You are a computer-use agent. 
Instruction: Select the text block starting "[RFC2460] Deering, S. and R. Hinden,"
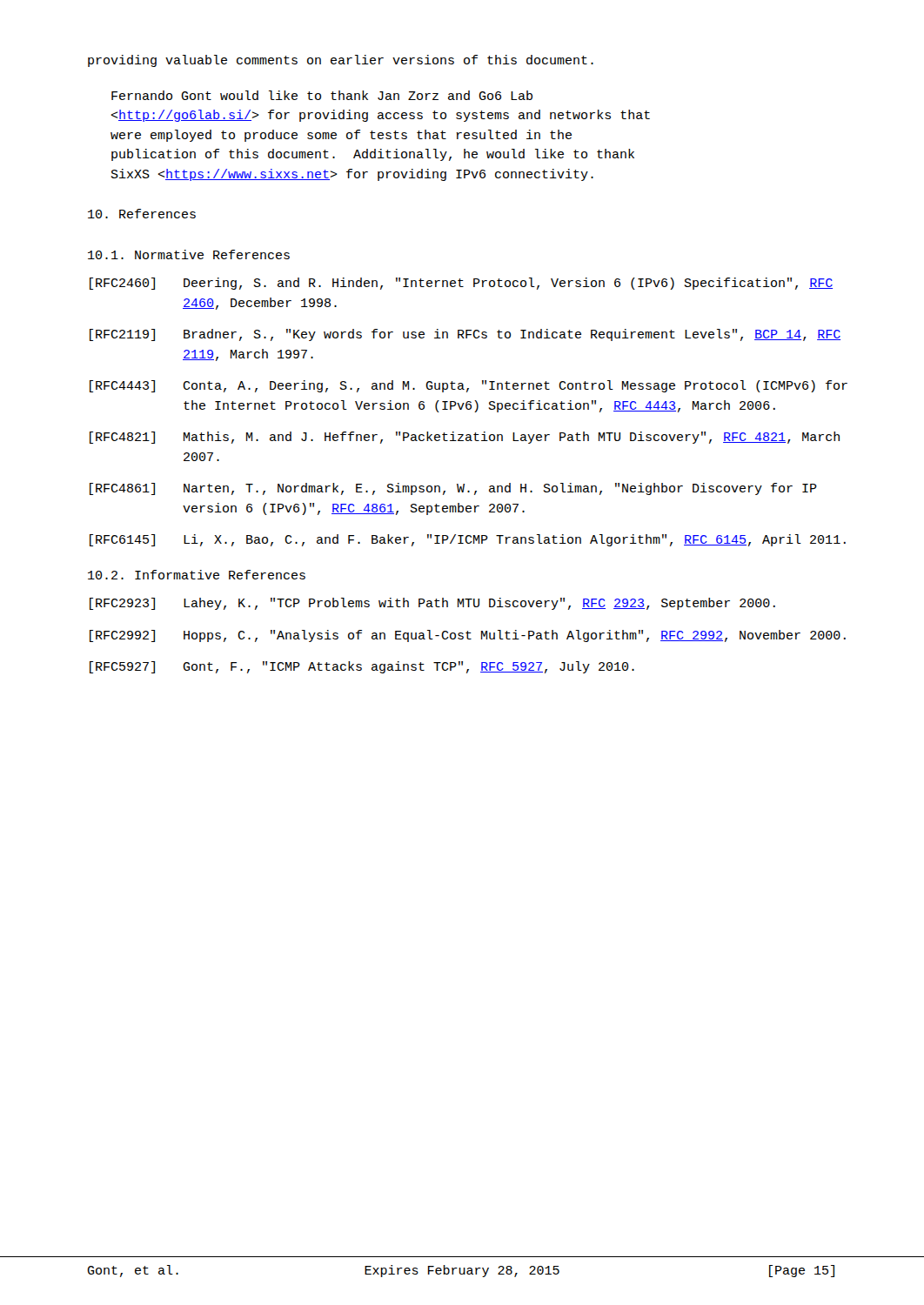click(x=471, y=295)
